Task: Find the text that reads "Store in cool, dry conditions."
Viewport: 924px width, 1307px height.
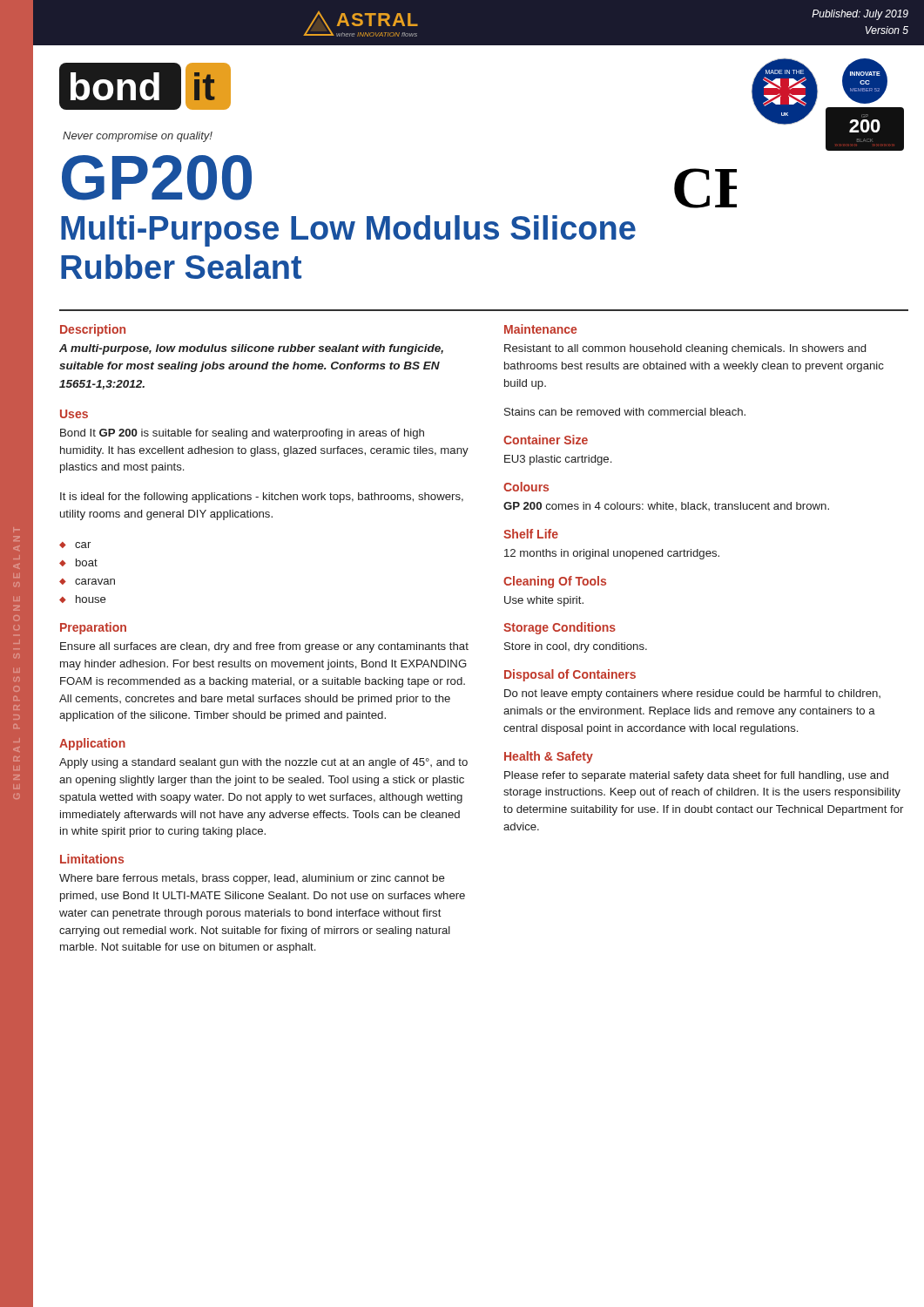Action: point(576,646)
